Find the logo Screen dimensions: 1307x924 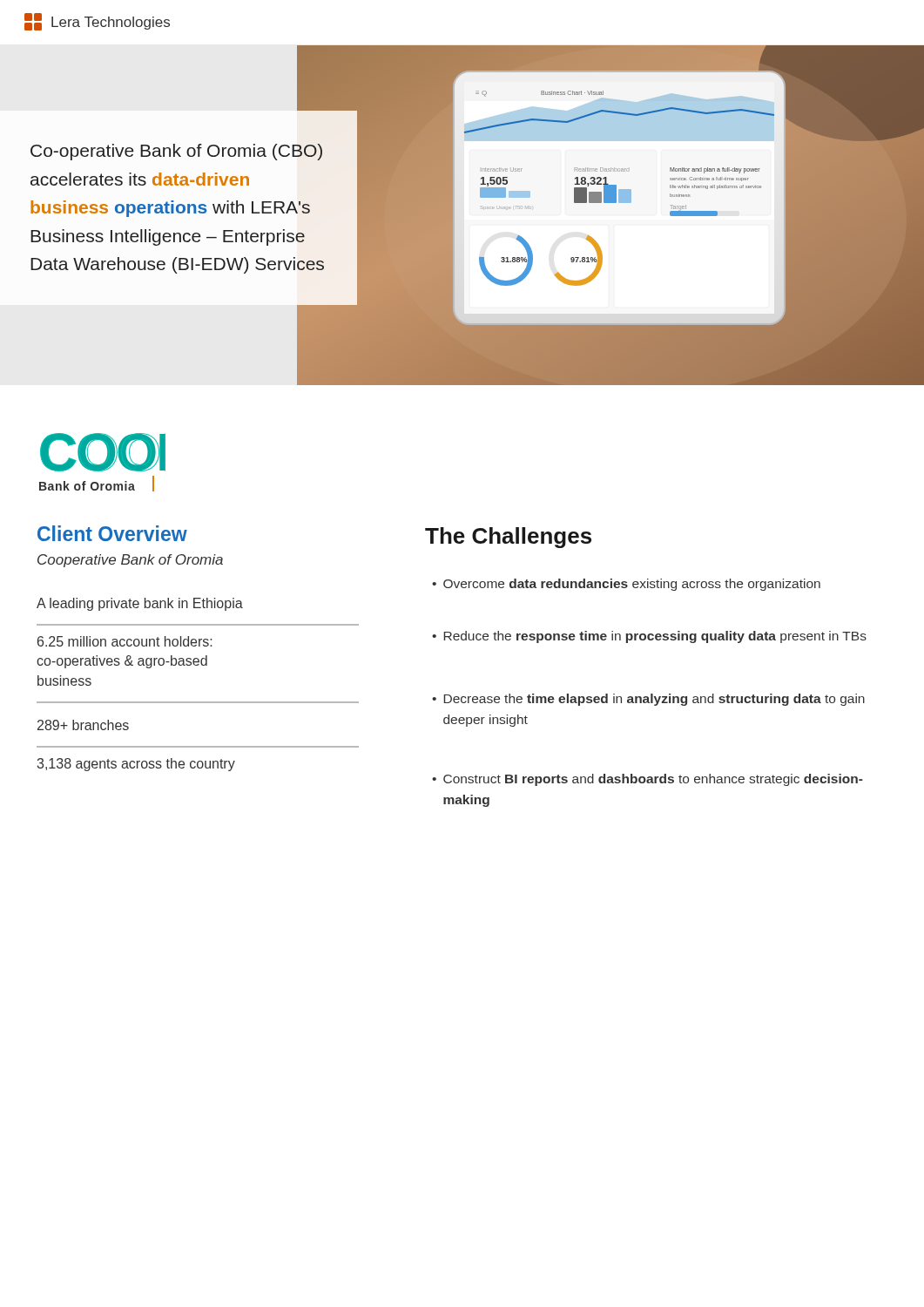point(101,455)
